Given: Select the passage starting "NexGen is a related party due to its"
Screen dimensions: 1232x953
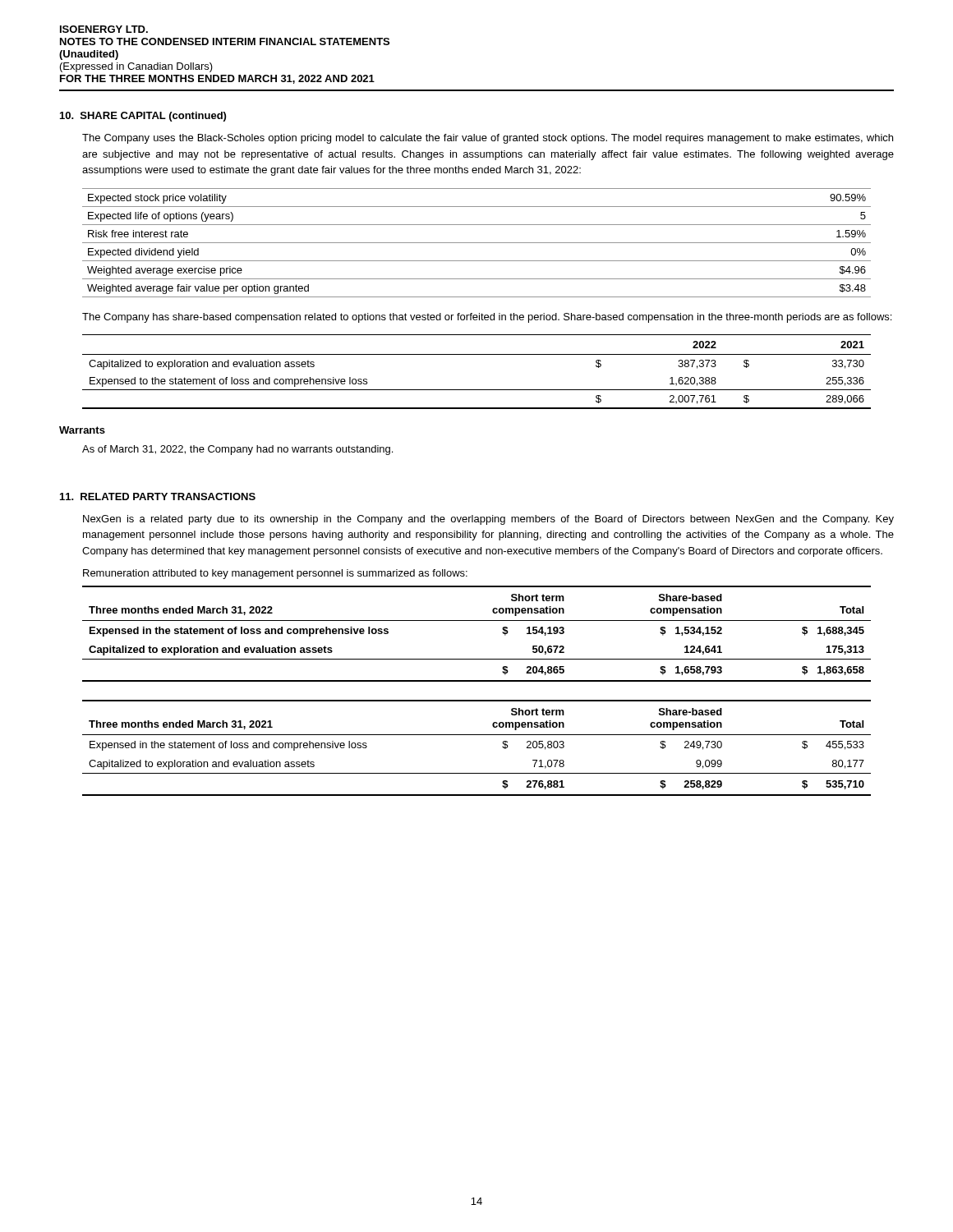Looking at the screenshot, I should click(488, 534).
